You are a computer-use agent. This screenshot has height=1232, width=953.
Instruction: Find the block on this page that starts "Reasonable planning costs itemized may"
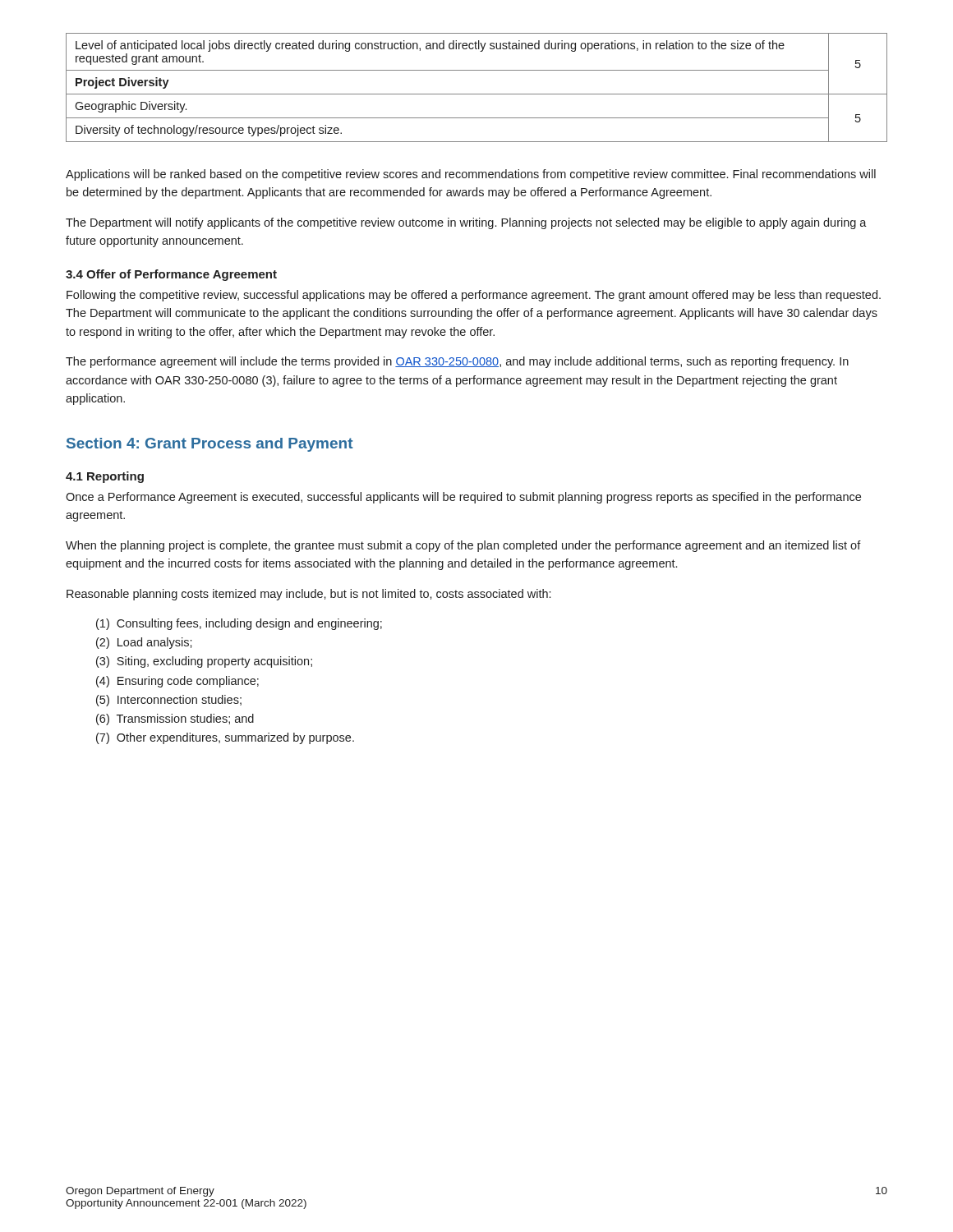click(x=309, y=593)
